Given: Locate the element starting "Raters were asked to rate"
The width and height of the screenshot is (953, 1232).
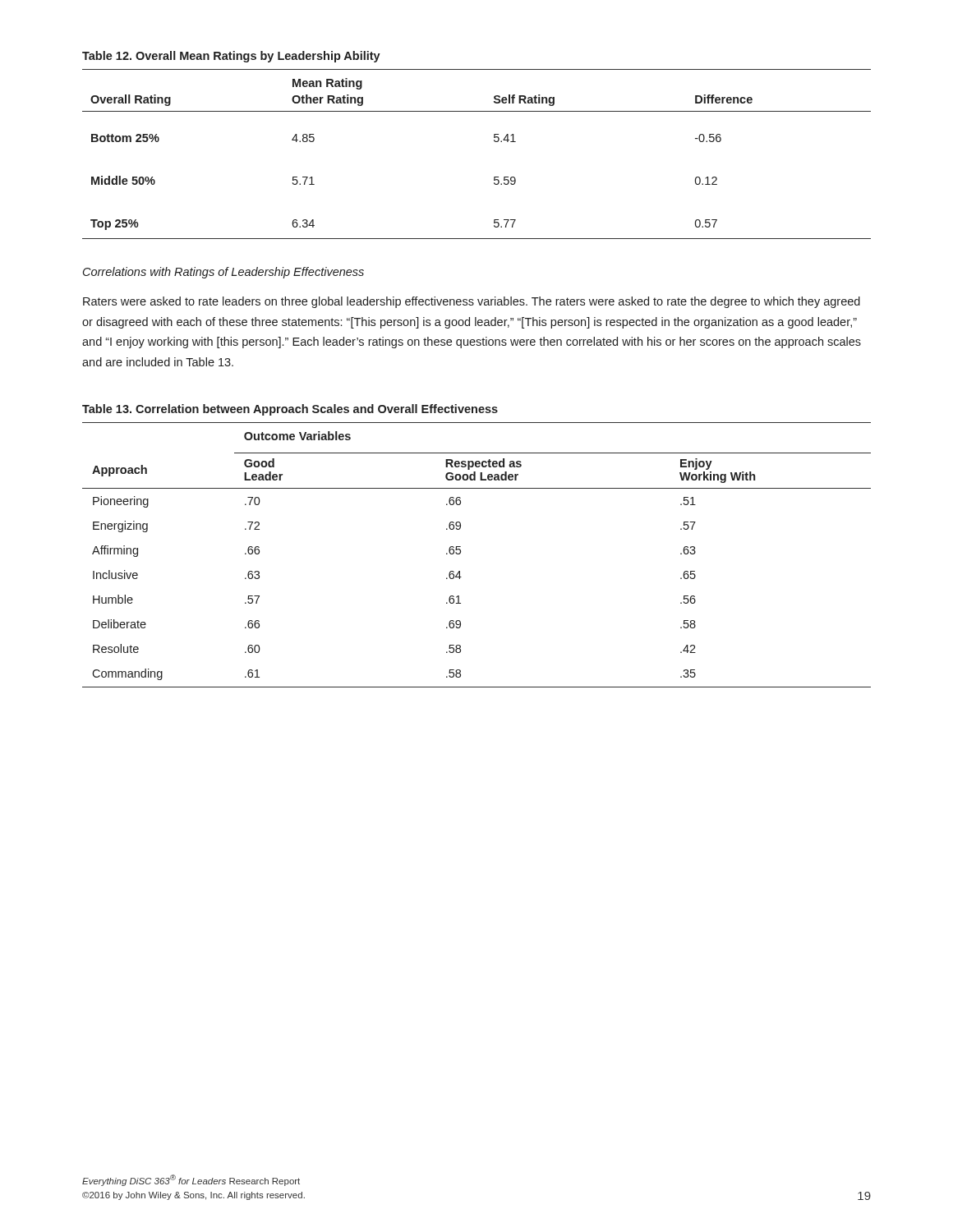Looking at the screenshot, I should click(472, 332).
